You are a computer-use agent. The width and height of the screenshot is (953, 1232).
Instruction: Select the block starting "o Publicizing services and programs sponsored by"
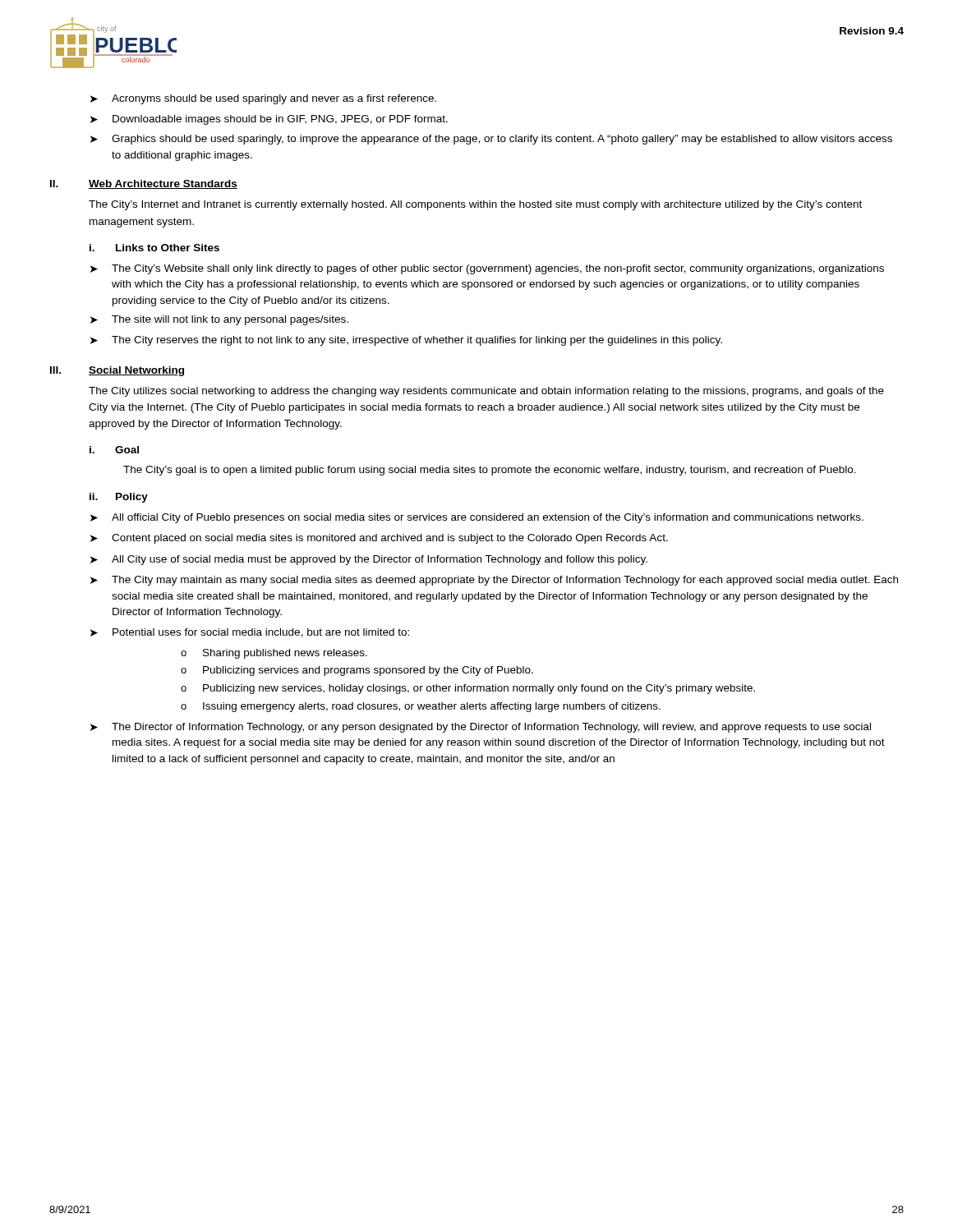click(357, 670)
